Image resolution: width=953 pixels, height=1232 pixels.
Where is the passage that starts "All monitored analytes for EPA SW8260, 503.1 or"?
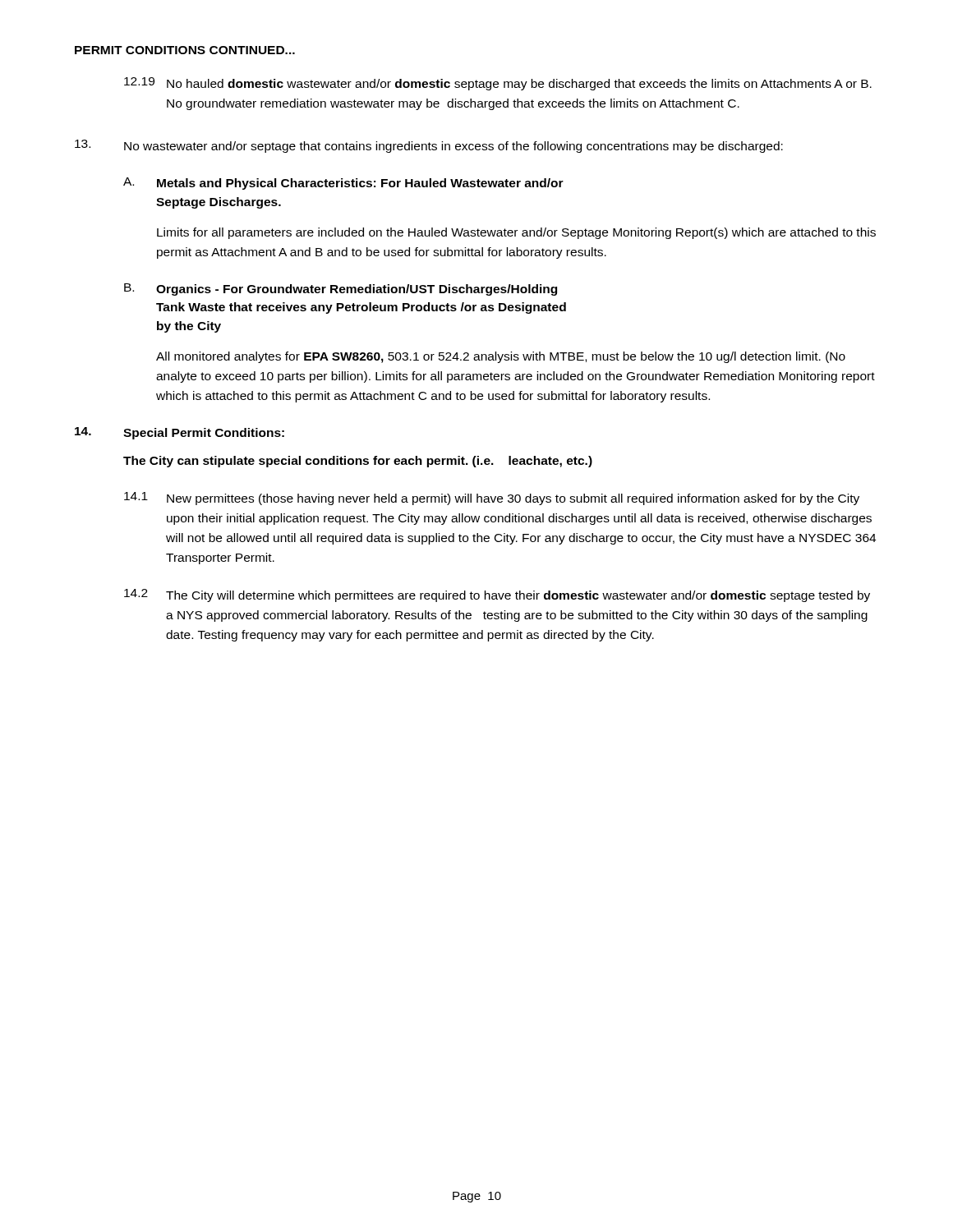(515, 376)
